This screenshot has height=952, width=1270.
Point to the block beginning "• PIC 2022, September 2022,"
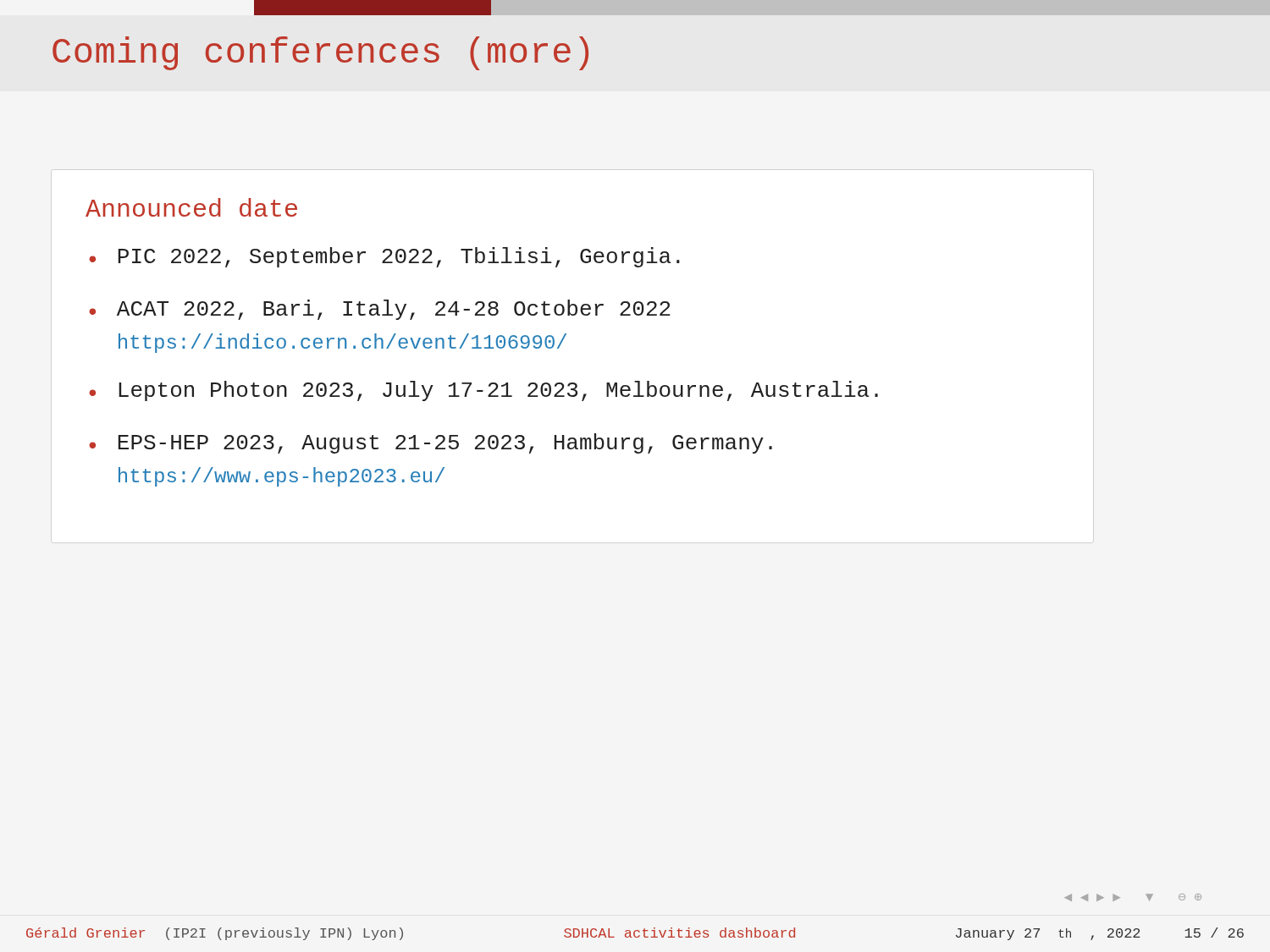click(x=385, y=260)
